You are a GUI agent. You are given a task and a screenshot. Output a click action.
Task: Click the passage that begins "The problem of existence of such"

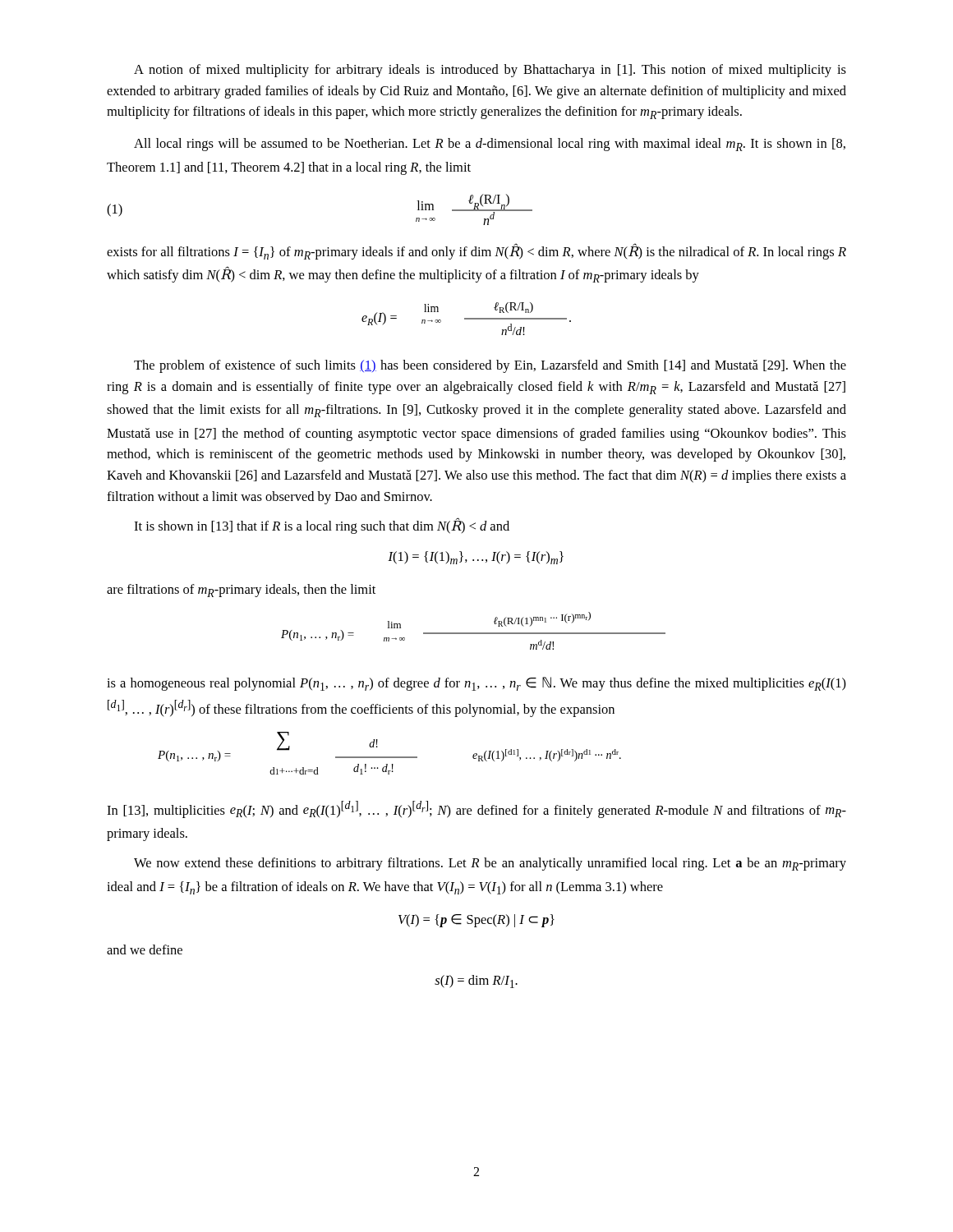pyautogui.click(x=476, y=431)
